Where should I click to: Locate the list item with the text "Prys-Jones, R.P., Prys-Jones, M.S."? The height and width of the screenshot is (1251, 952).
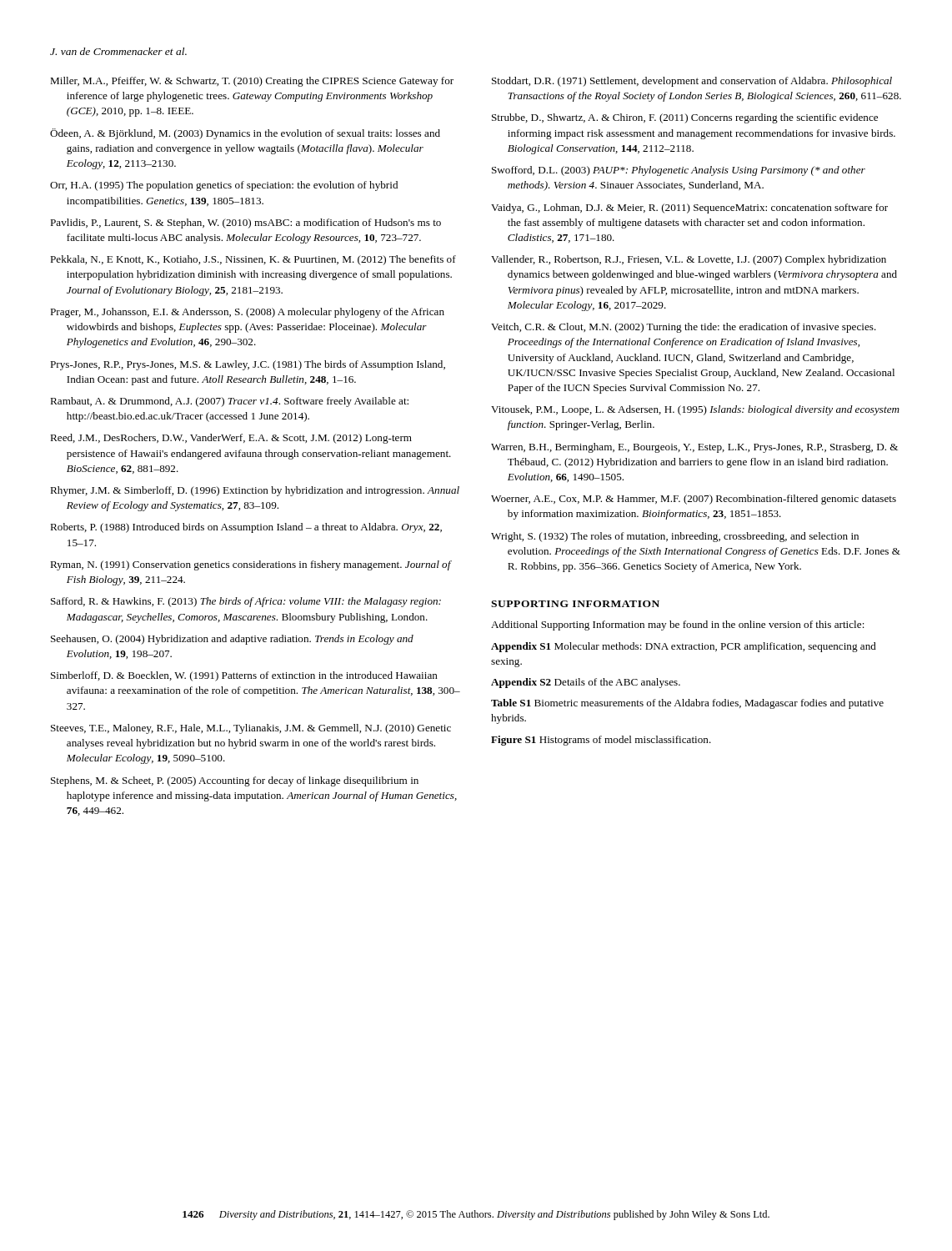(248, 371)
